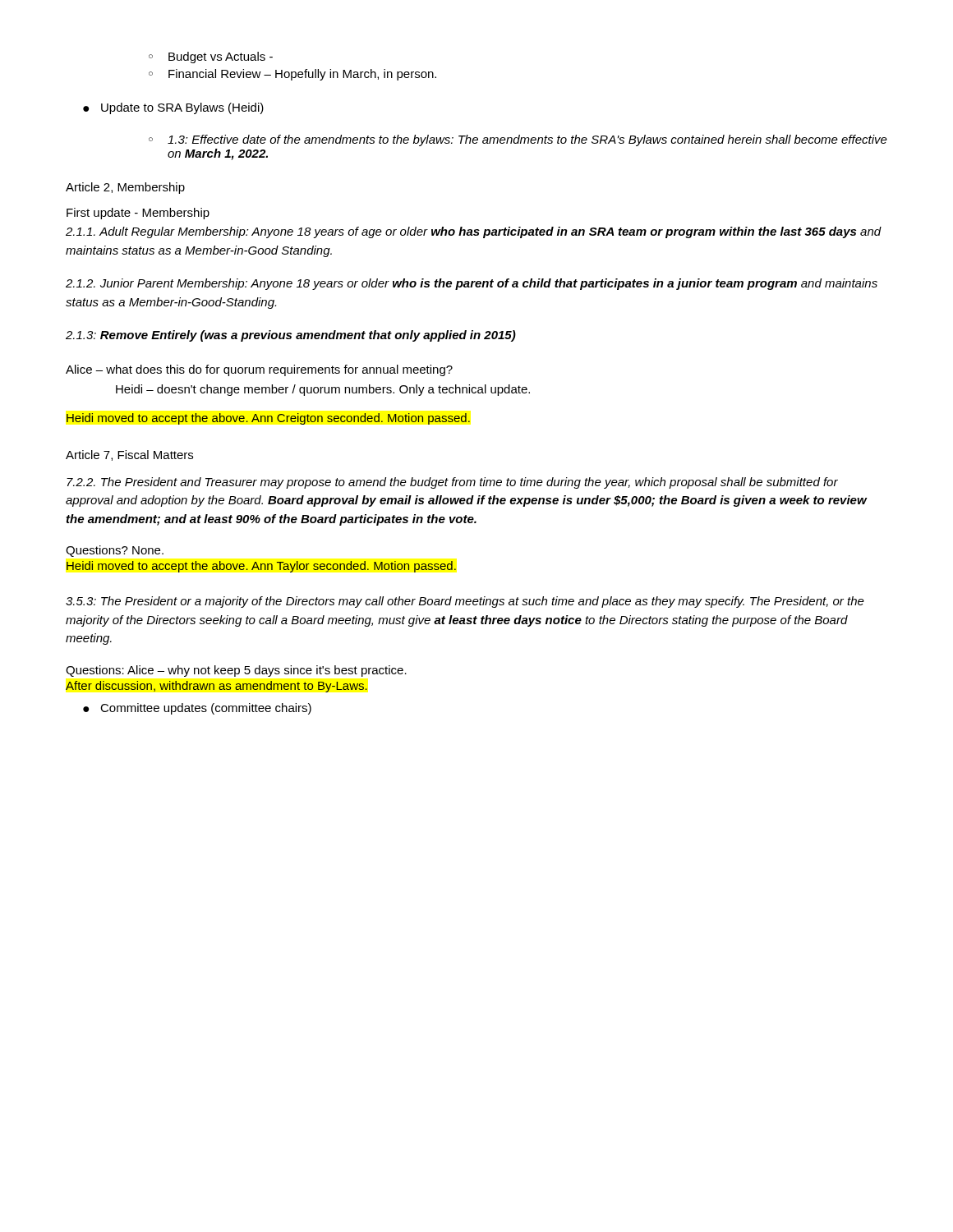The width and height of the screenshot is (953, 1232).
Task: Click on the list item with the text "○ 1.3: Effective date of the amendments to"
Action: (x=518, y=146)
